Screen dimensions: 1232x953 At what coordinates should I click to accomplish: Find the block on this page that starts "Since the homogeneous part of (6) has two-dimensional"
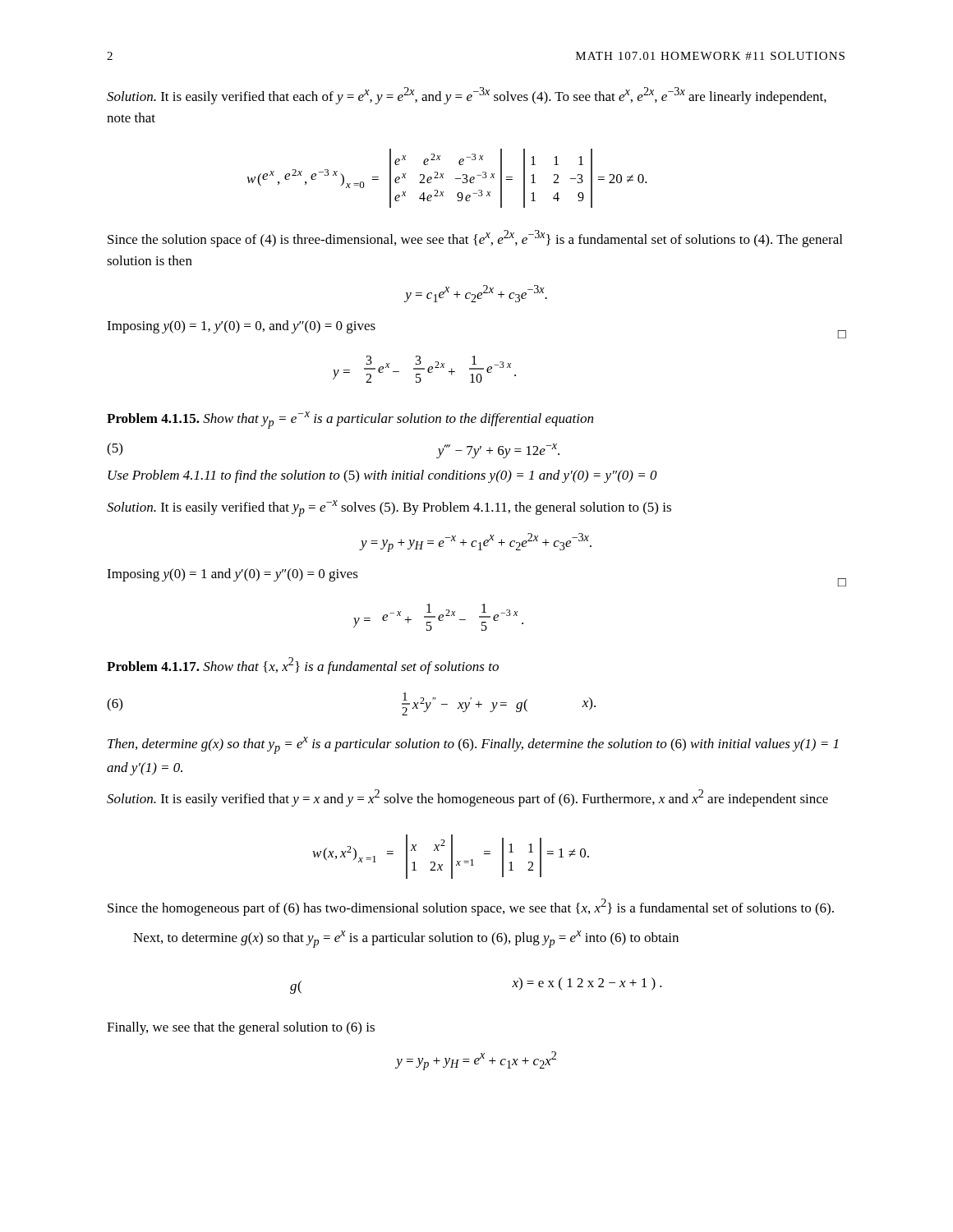[x=471, y=906]
